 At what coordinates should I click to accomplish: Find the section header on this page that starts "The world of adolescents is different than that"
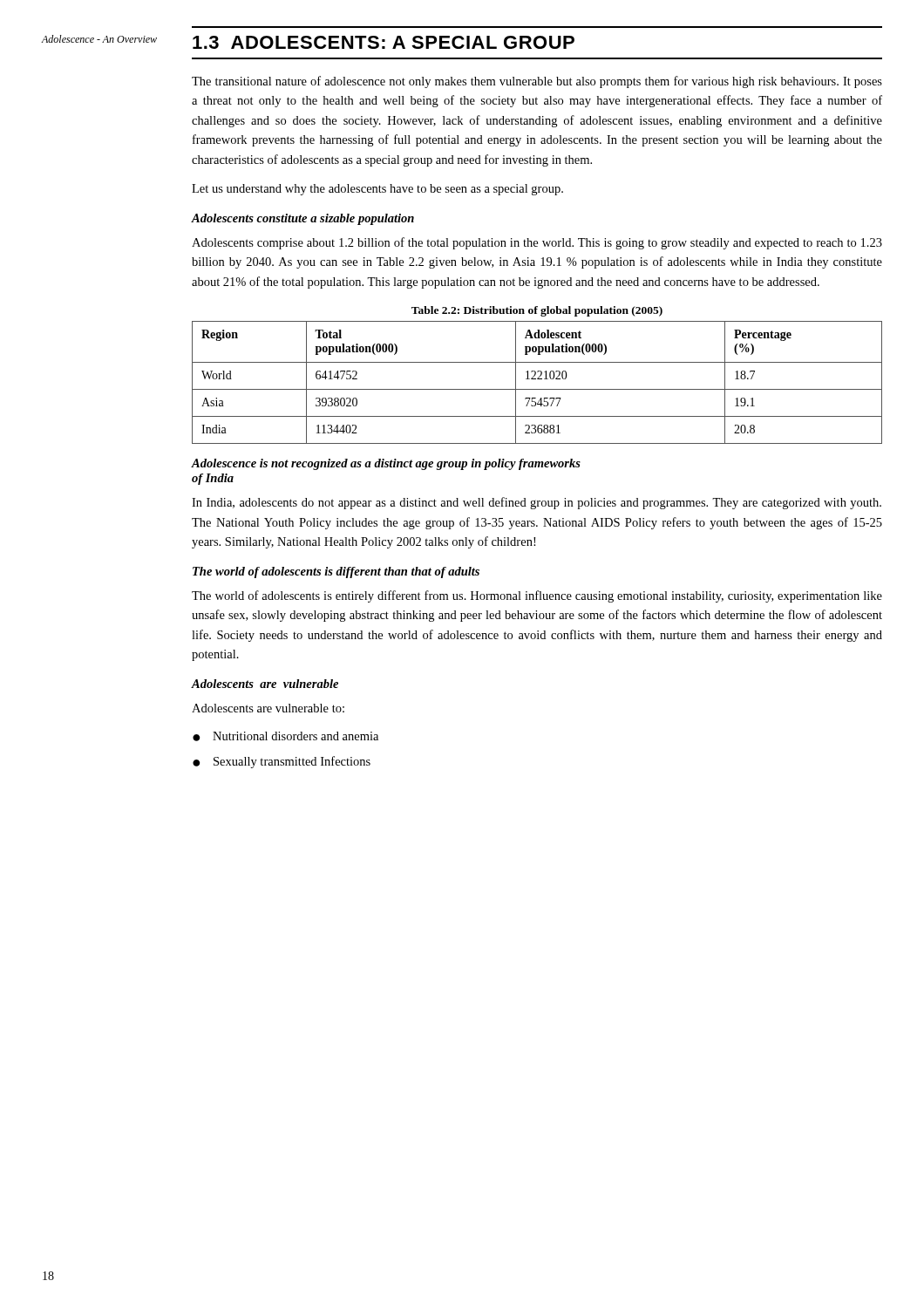tap(336, 571)
